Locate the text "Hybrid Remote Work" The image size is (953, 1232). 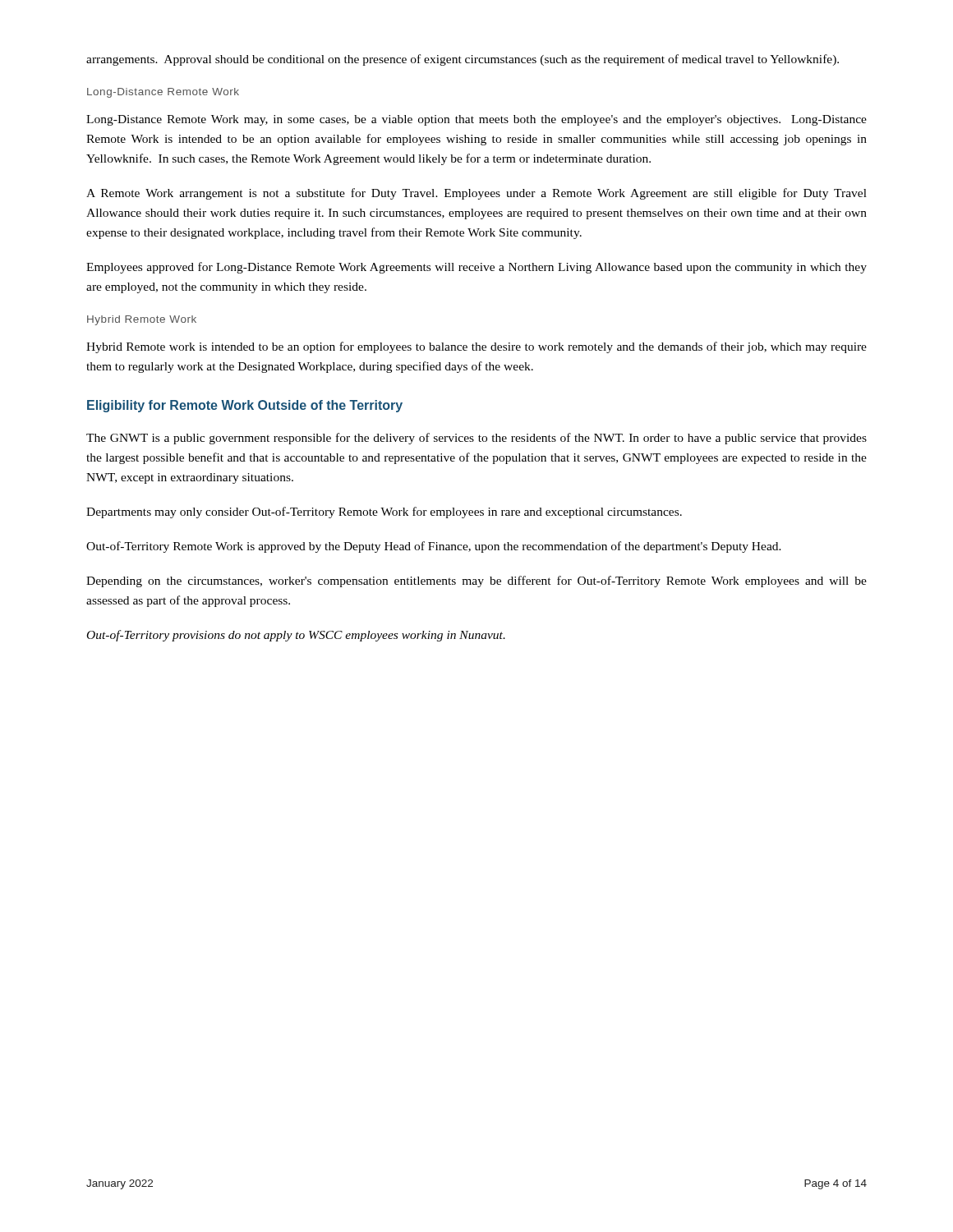(142, 319)
